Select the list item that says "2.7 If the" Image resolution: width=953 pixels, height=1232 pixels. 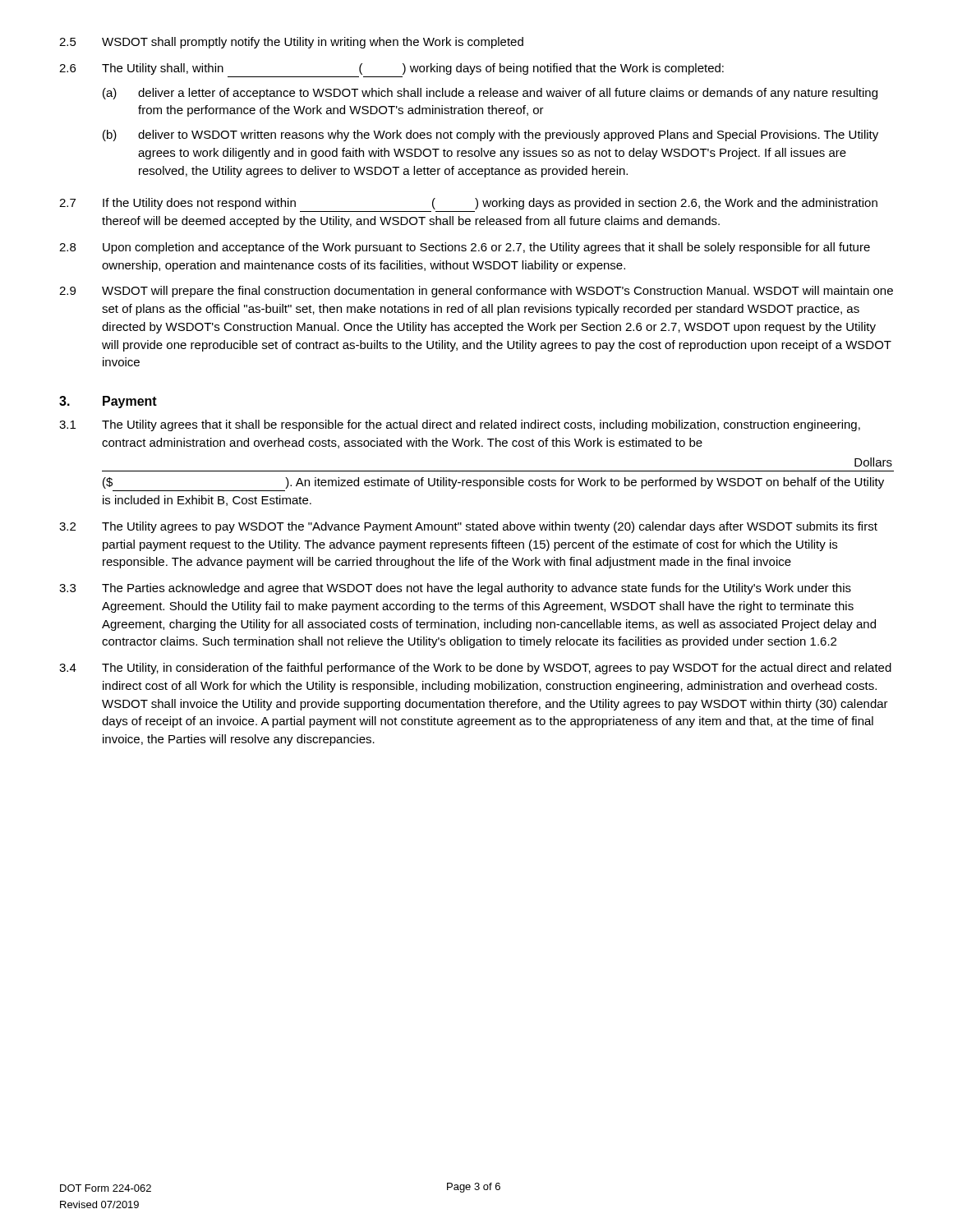click(476, 212)
